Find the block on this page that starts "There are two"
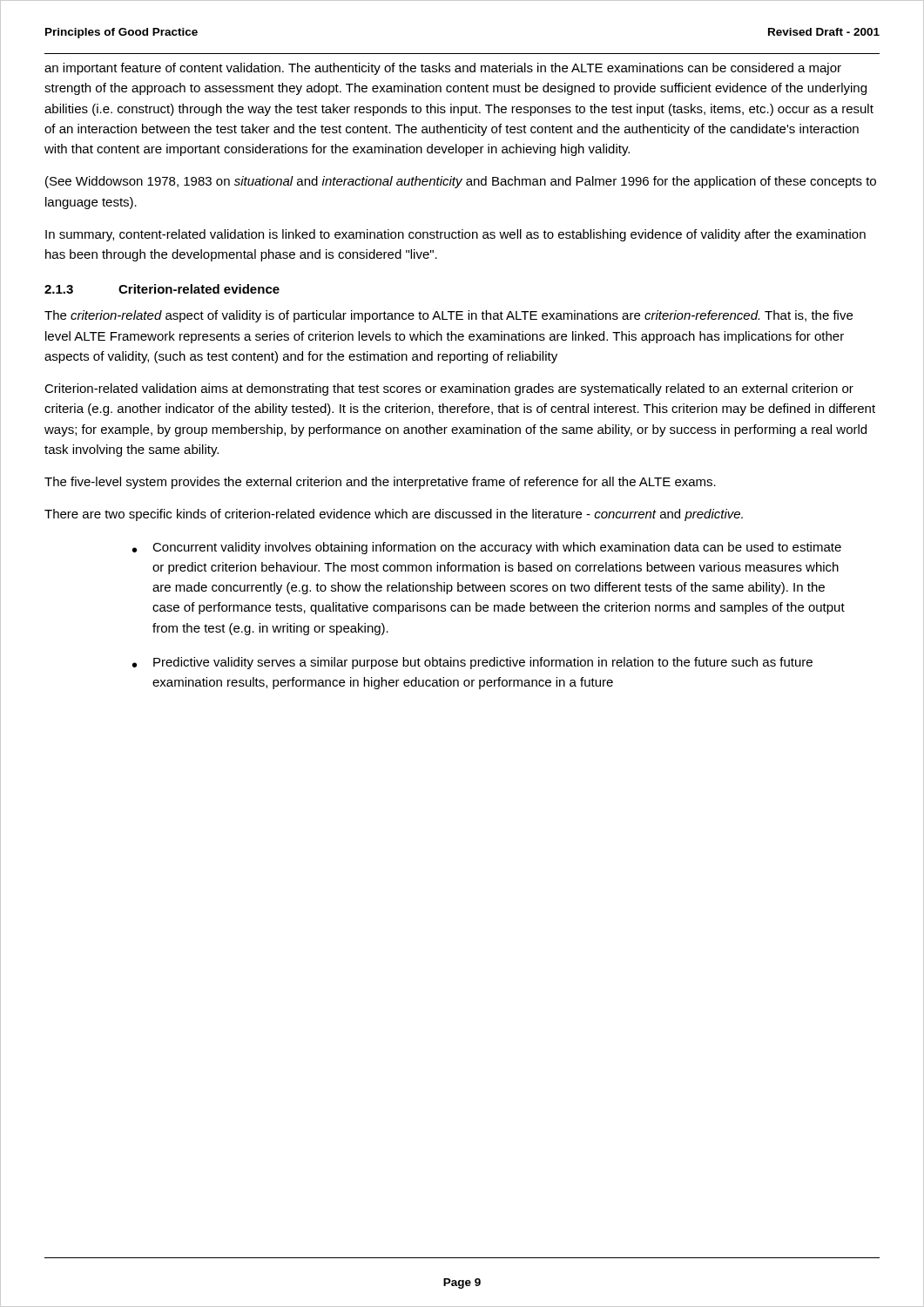 [394, 514]
